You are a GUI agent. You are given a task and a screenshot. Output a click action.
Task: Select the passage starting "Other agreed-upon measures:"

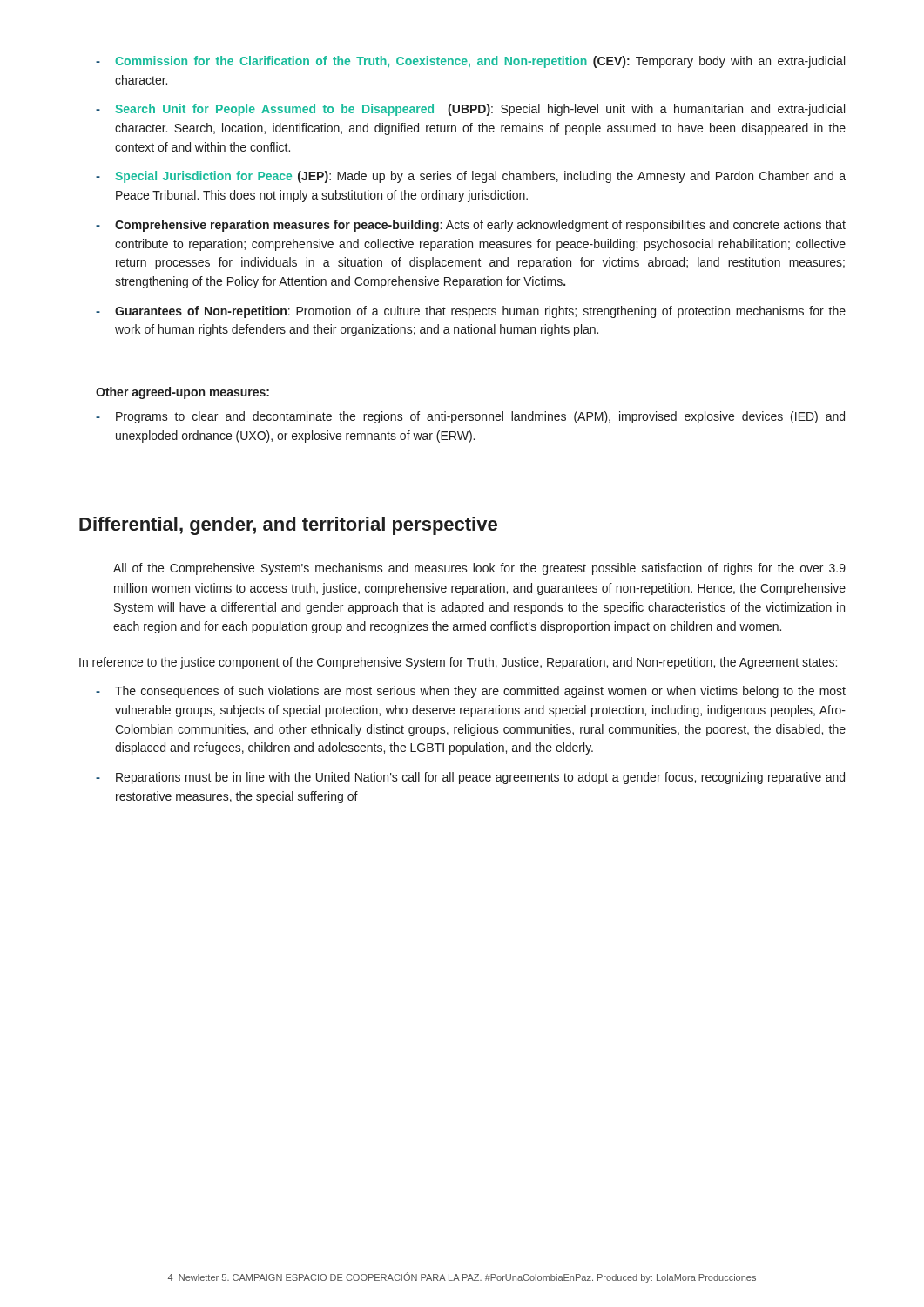pos(183,392)
